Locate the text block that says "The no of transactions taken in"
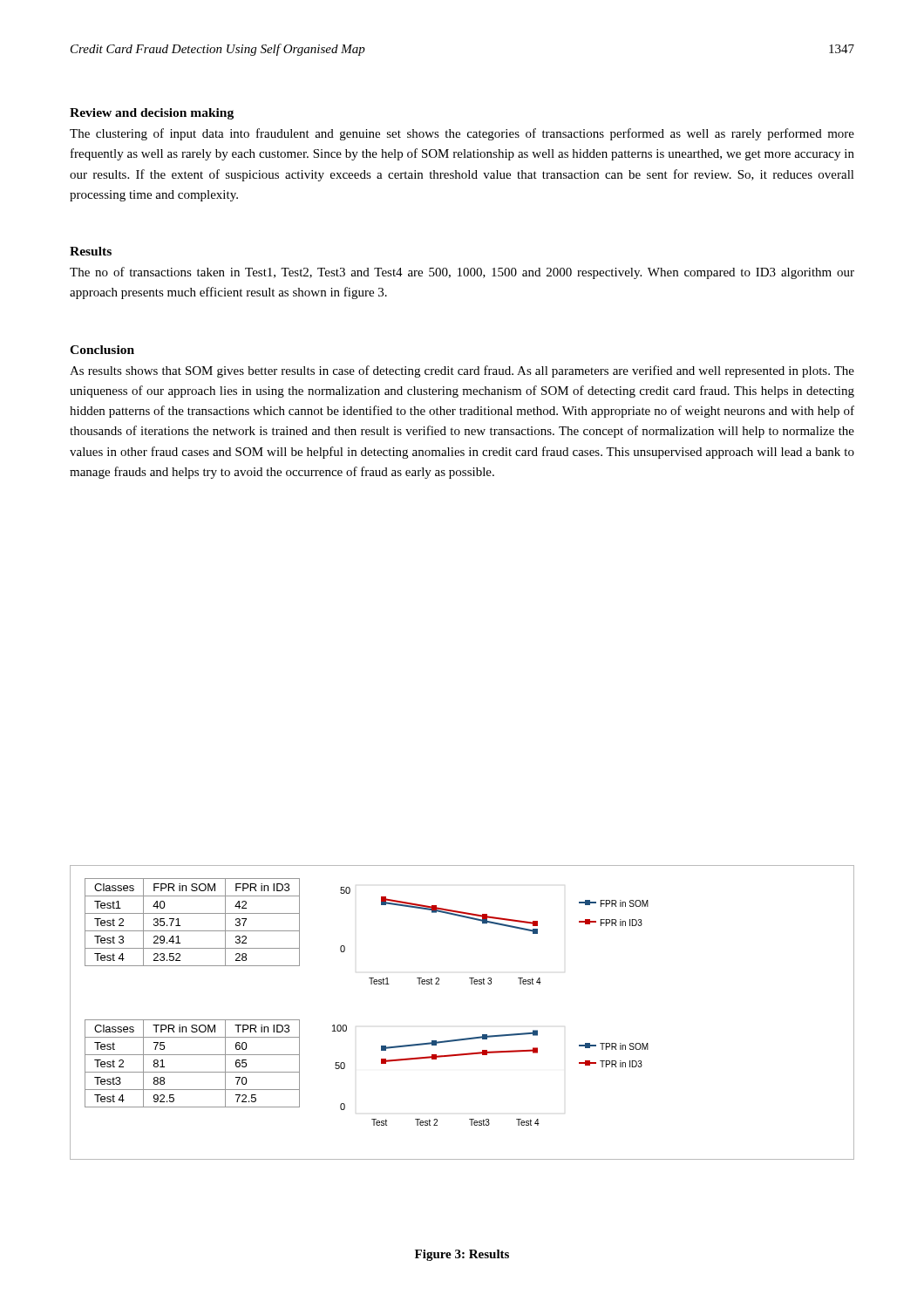The width and height of the screenshot is (924, 1308). 462,282
